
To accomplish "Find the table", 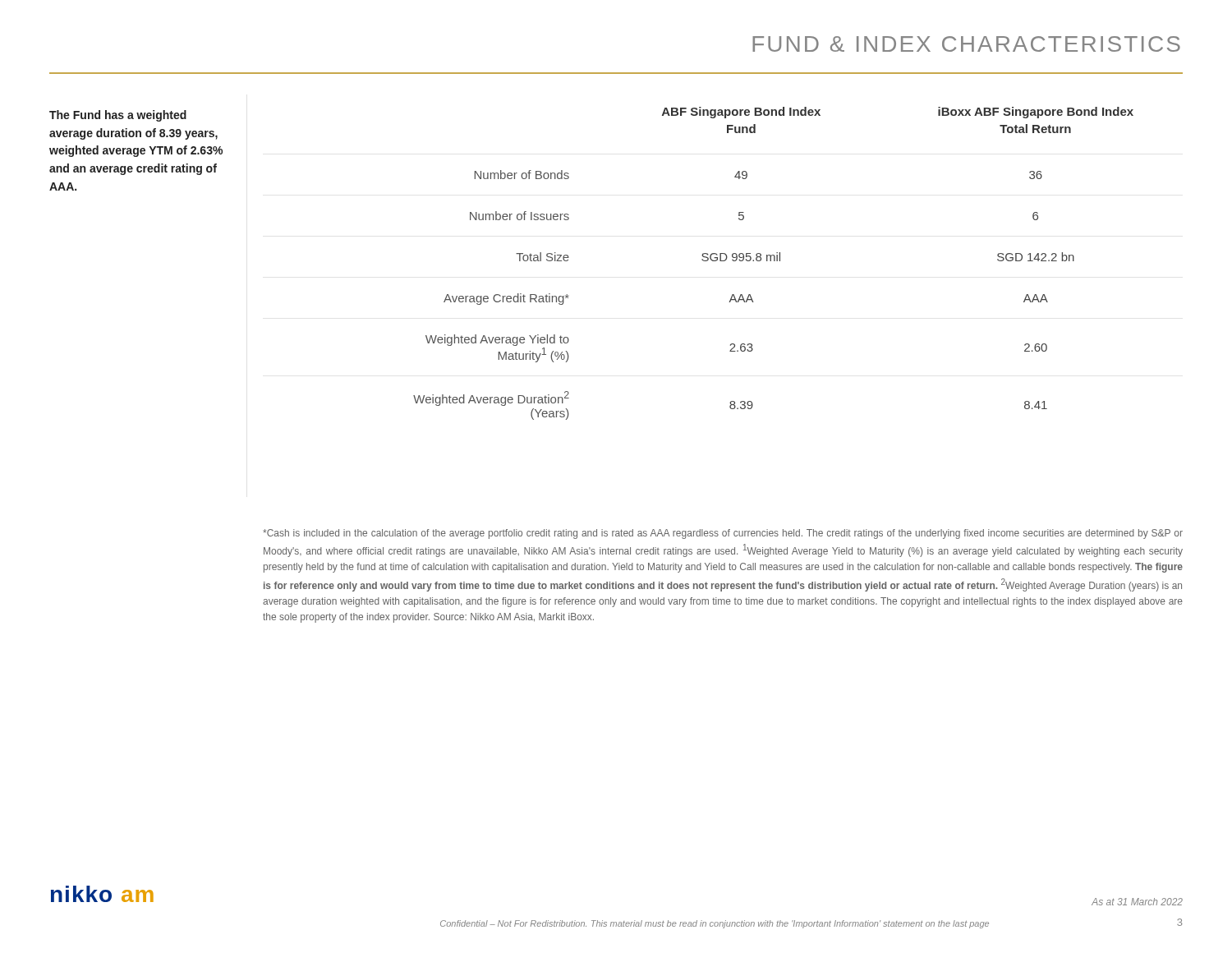I will point(723,264).
